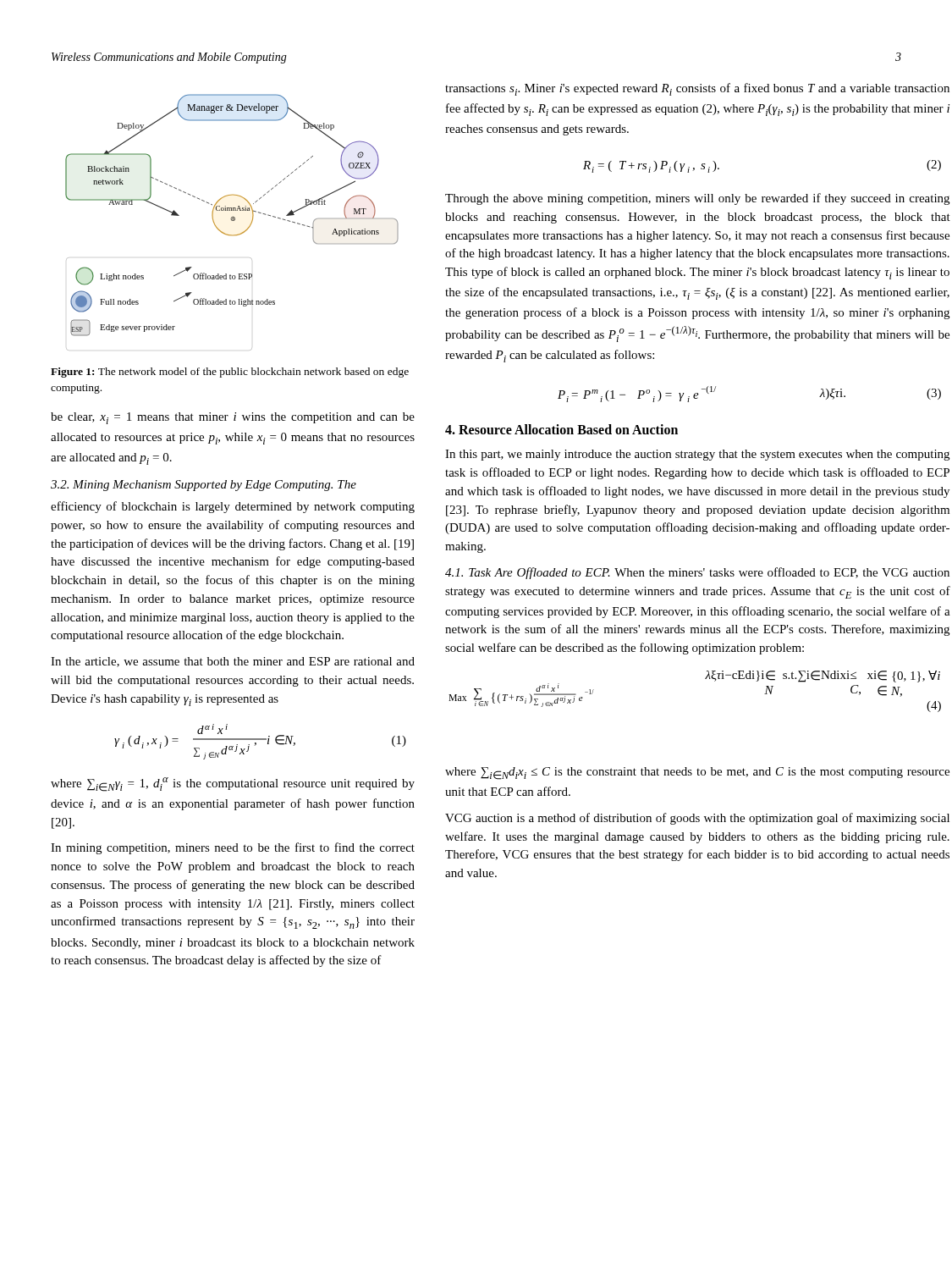
Task: Point to "4. Resource Allocation Based on Auction"
Action: pyautogui.click(x=562, y=430)
